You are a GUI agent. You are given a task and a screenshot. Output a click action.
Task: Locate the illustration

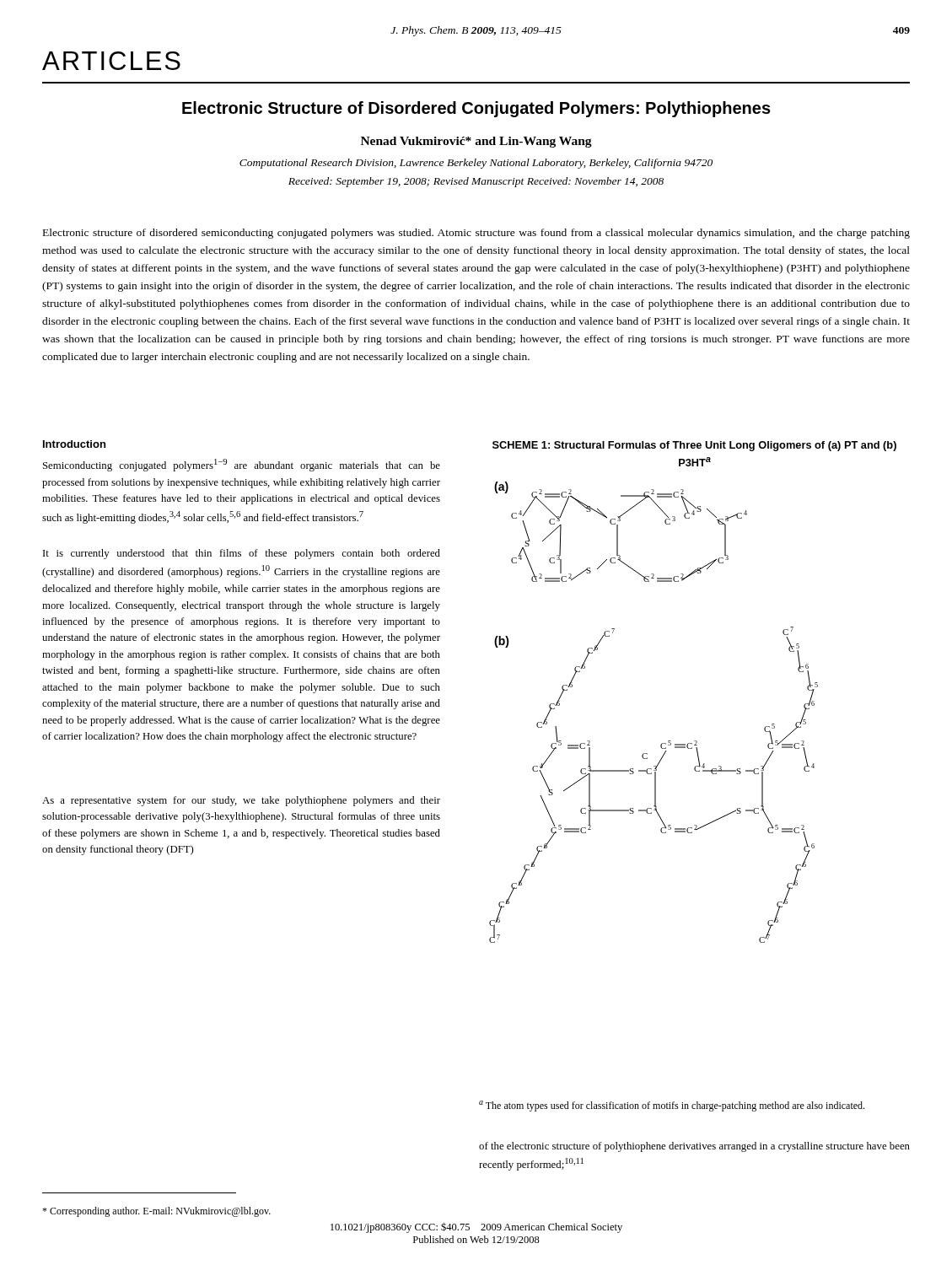[x=694, y=780]
